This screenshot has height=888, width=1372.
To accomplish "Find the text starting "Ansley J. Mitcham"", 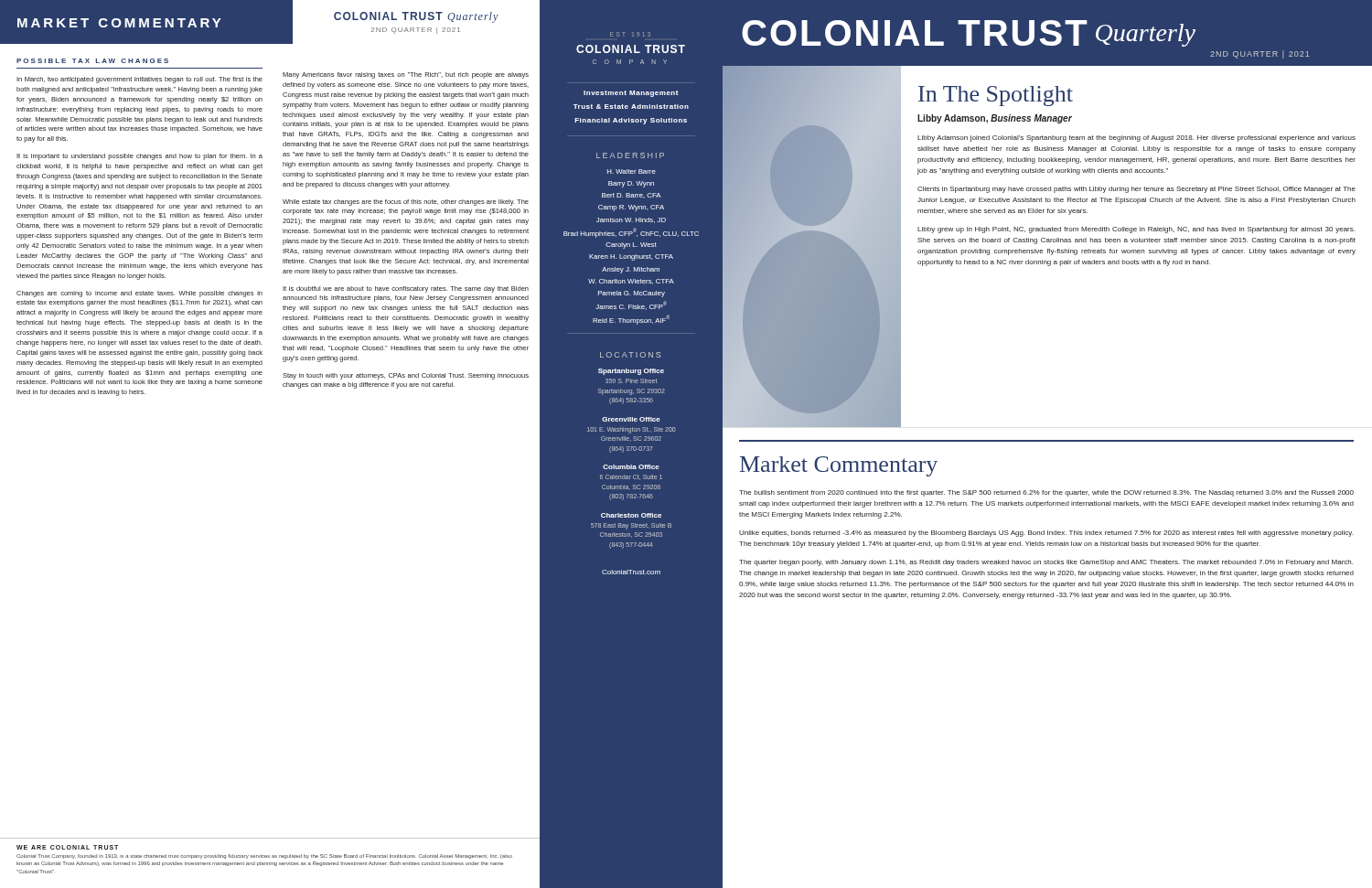I will point(631,269).
